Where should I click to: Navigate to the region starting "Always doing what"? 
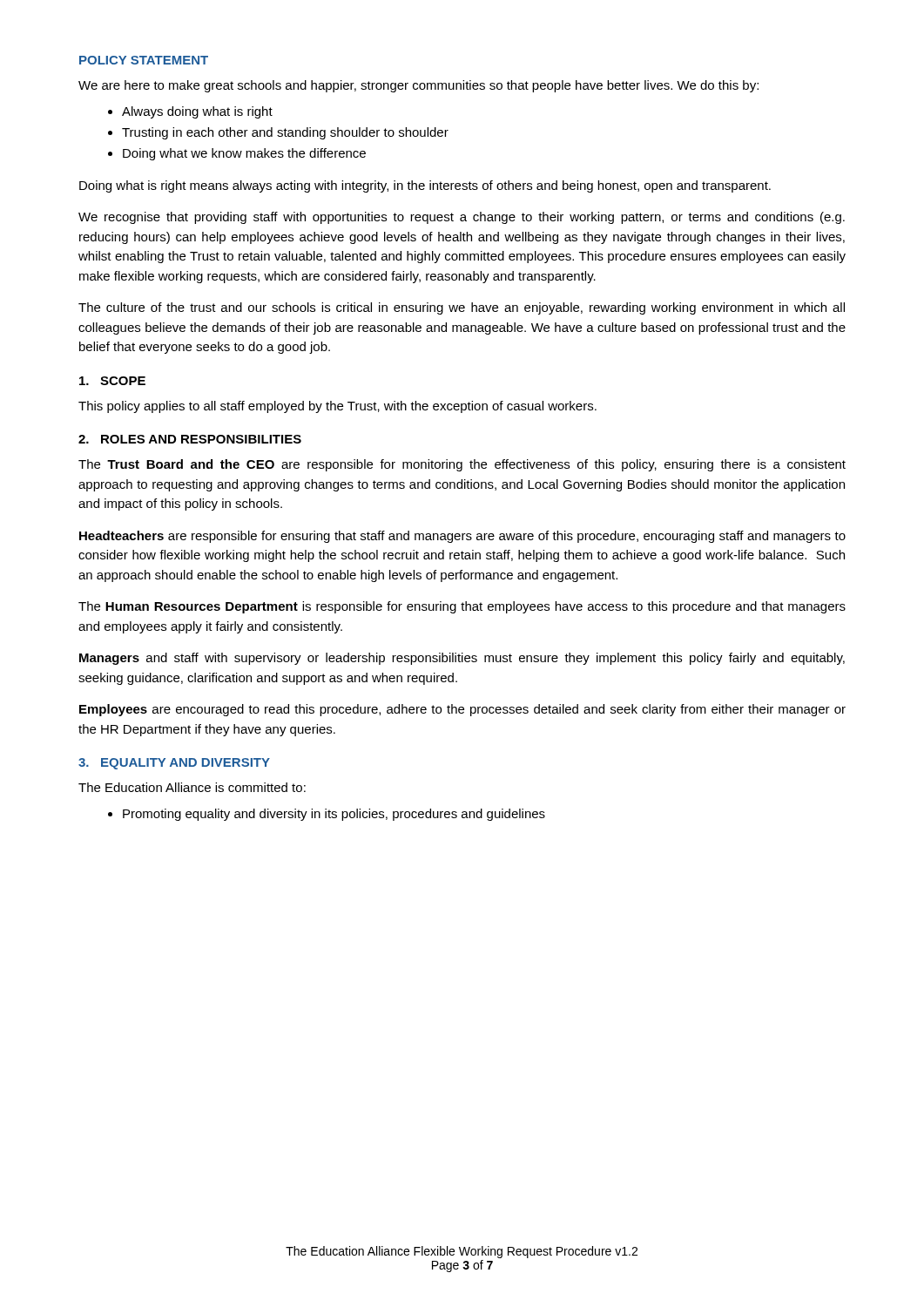click(197, 111)
